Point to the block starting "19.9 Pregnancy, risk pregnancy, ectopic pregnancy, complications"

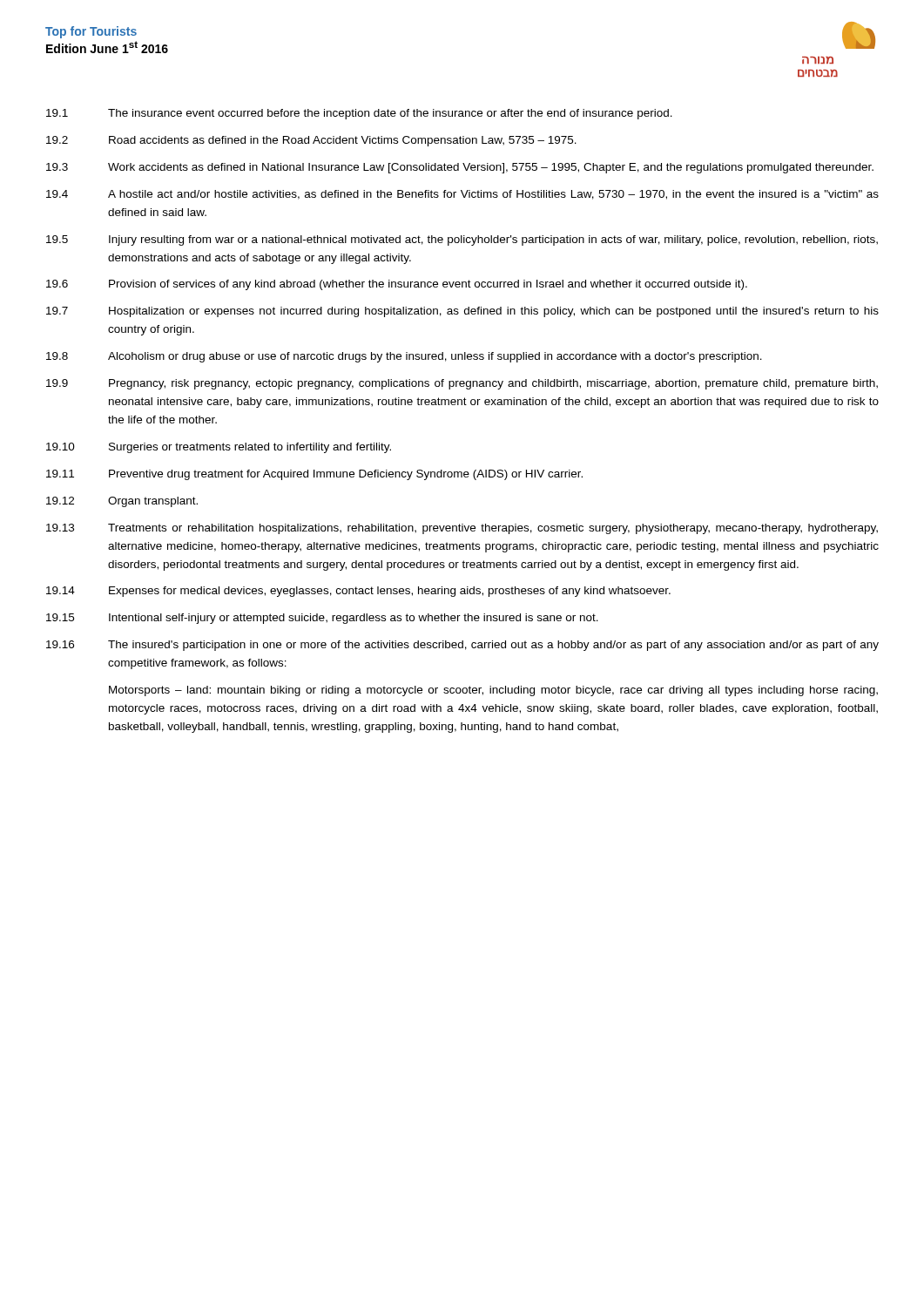(462, 402)
